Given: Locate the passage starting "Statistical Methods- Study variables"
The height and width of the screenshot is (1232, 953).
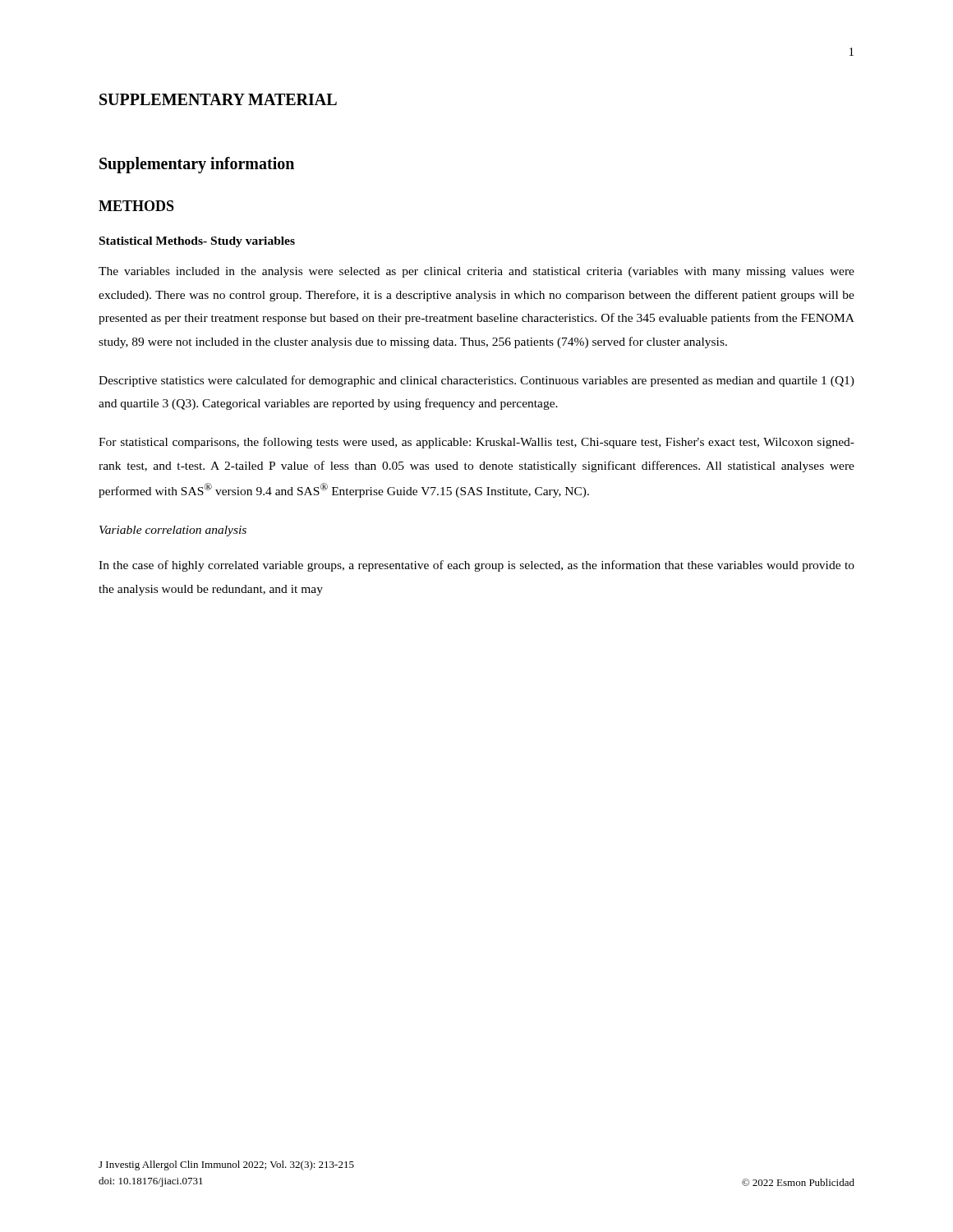Looking at the screenshot, I should tap(197, 240).
